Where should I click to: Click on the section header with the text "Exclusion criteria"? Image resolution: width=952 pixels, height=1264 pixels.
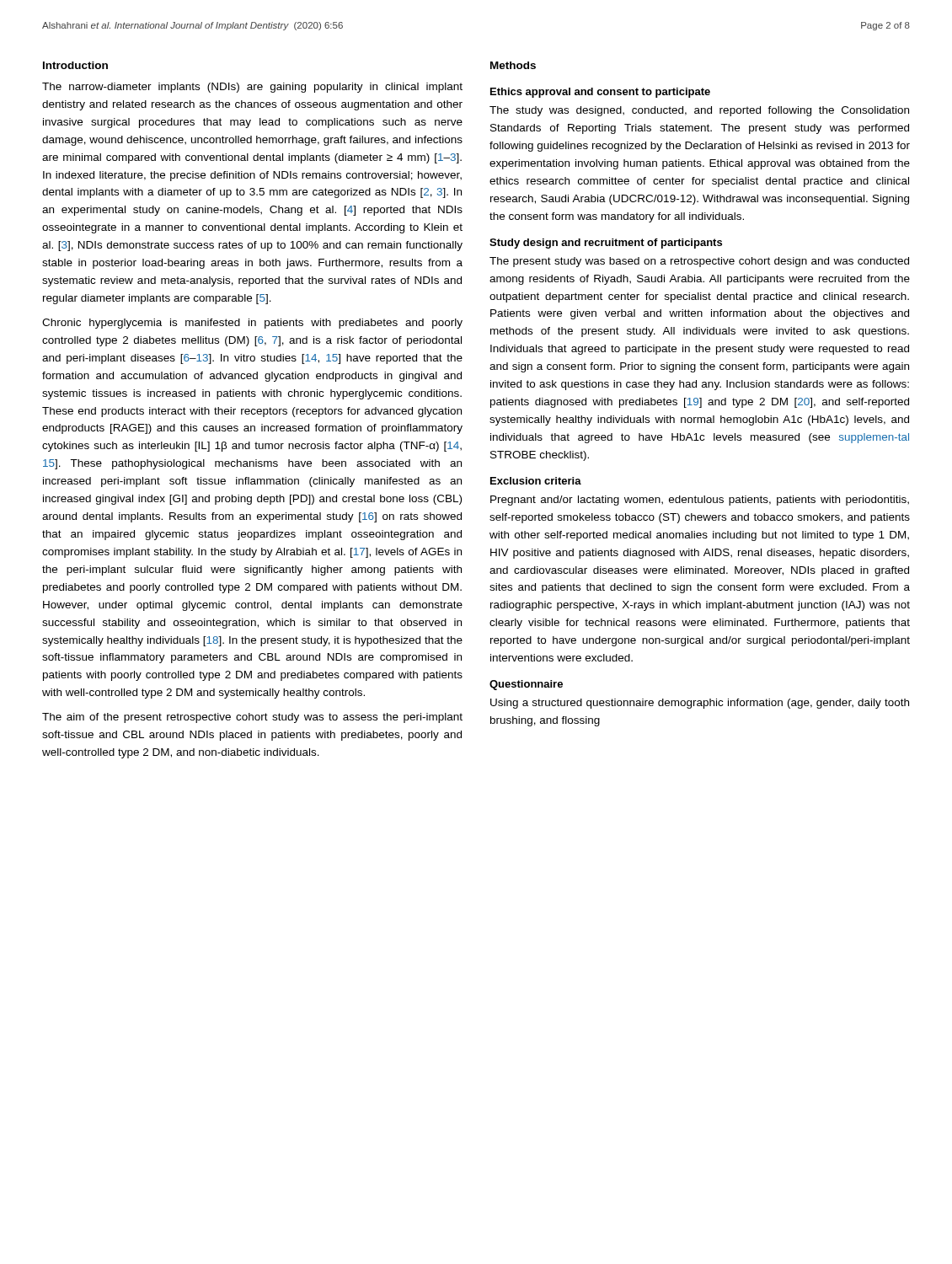click(x=535, y=480)
